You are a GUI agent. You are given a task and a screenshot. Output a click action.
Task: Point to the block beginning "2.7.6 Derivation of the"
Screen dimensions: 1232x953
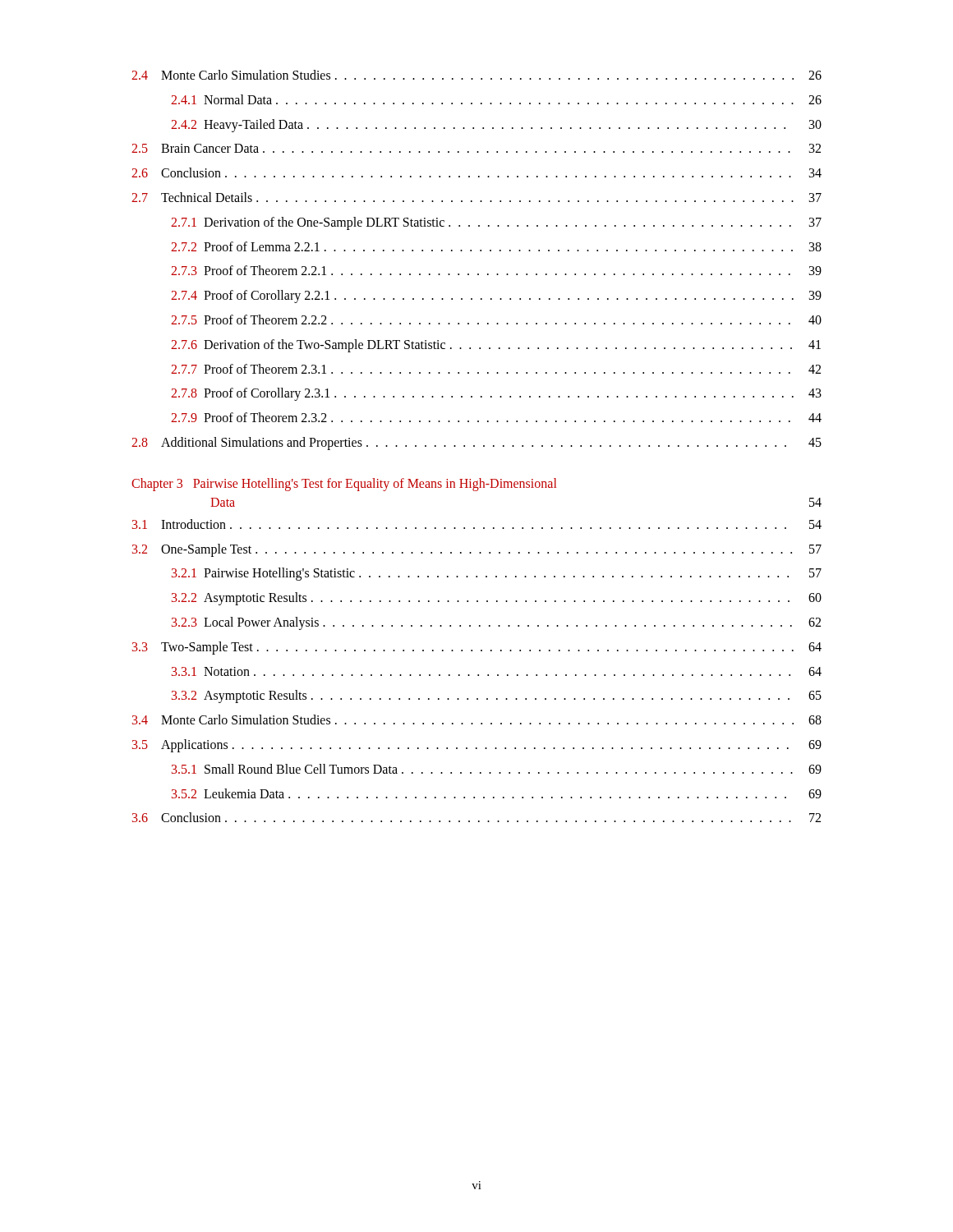click(496, 345)
